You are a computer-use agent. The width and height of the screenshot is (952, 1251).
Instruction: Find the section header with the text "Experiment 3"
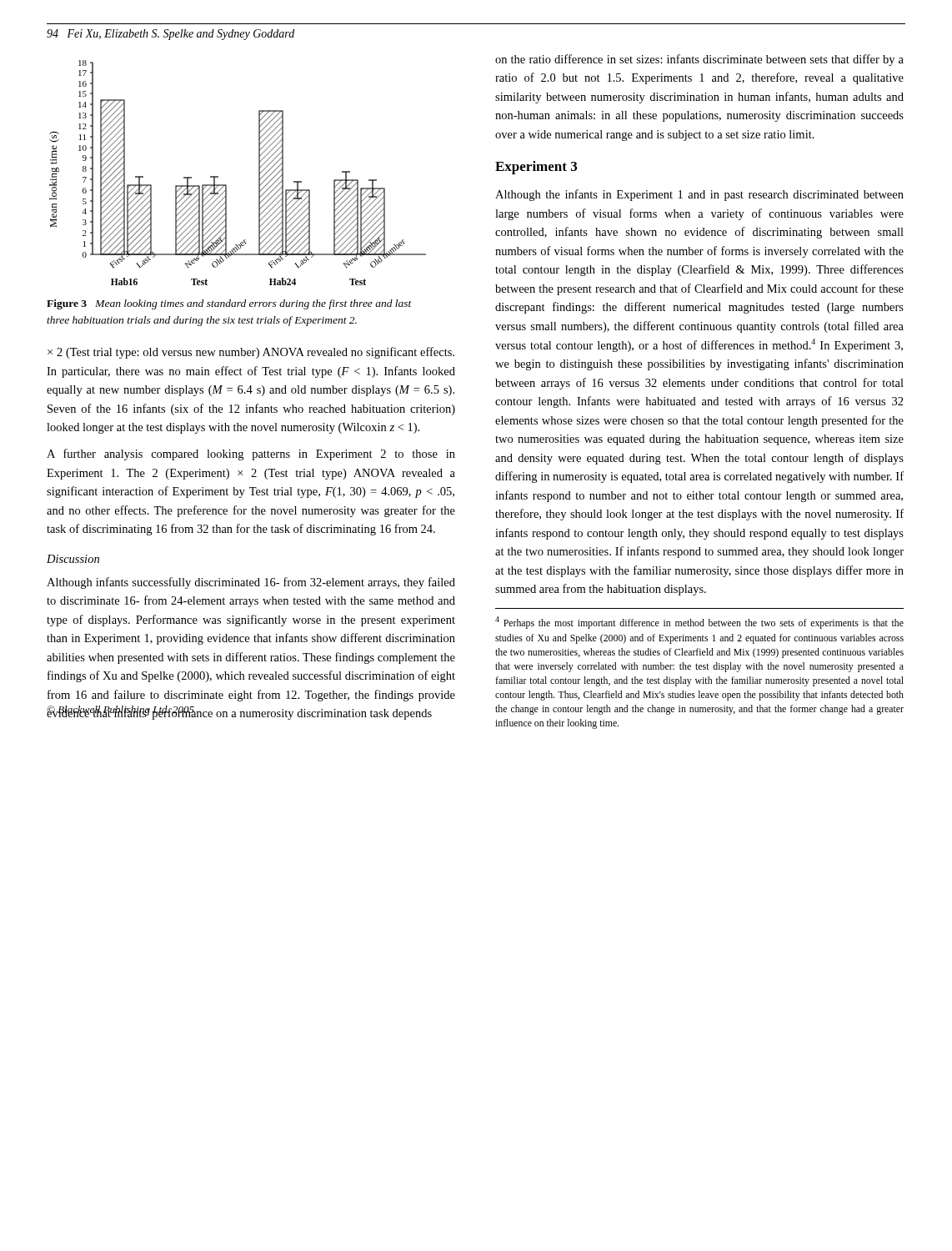[536, 167]
